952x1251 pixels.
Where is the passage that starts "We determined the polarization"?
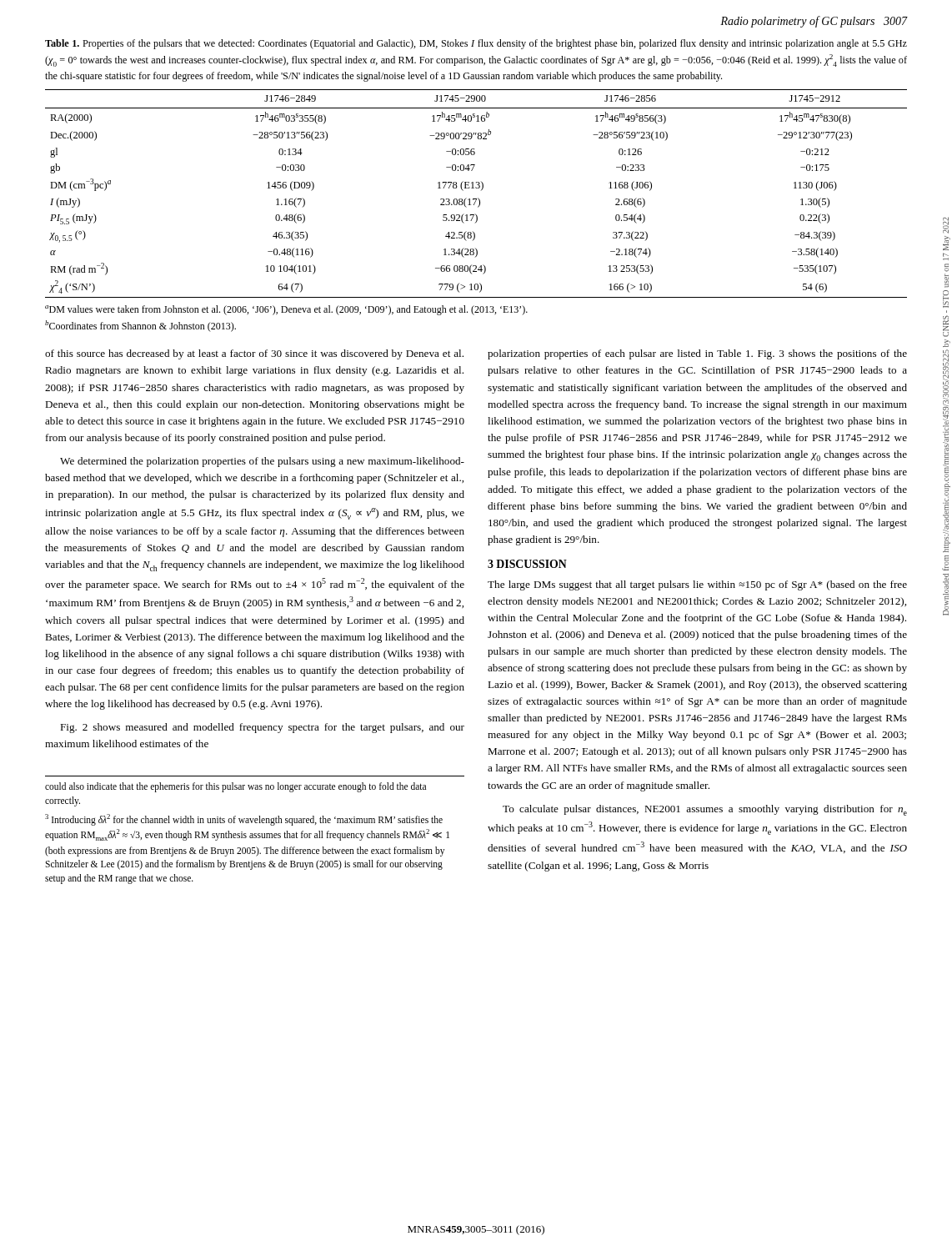pyautogui.click(x=255, y=583)
